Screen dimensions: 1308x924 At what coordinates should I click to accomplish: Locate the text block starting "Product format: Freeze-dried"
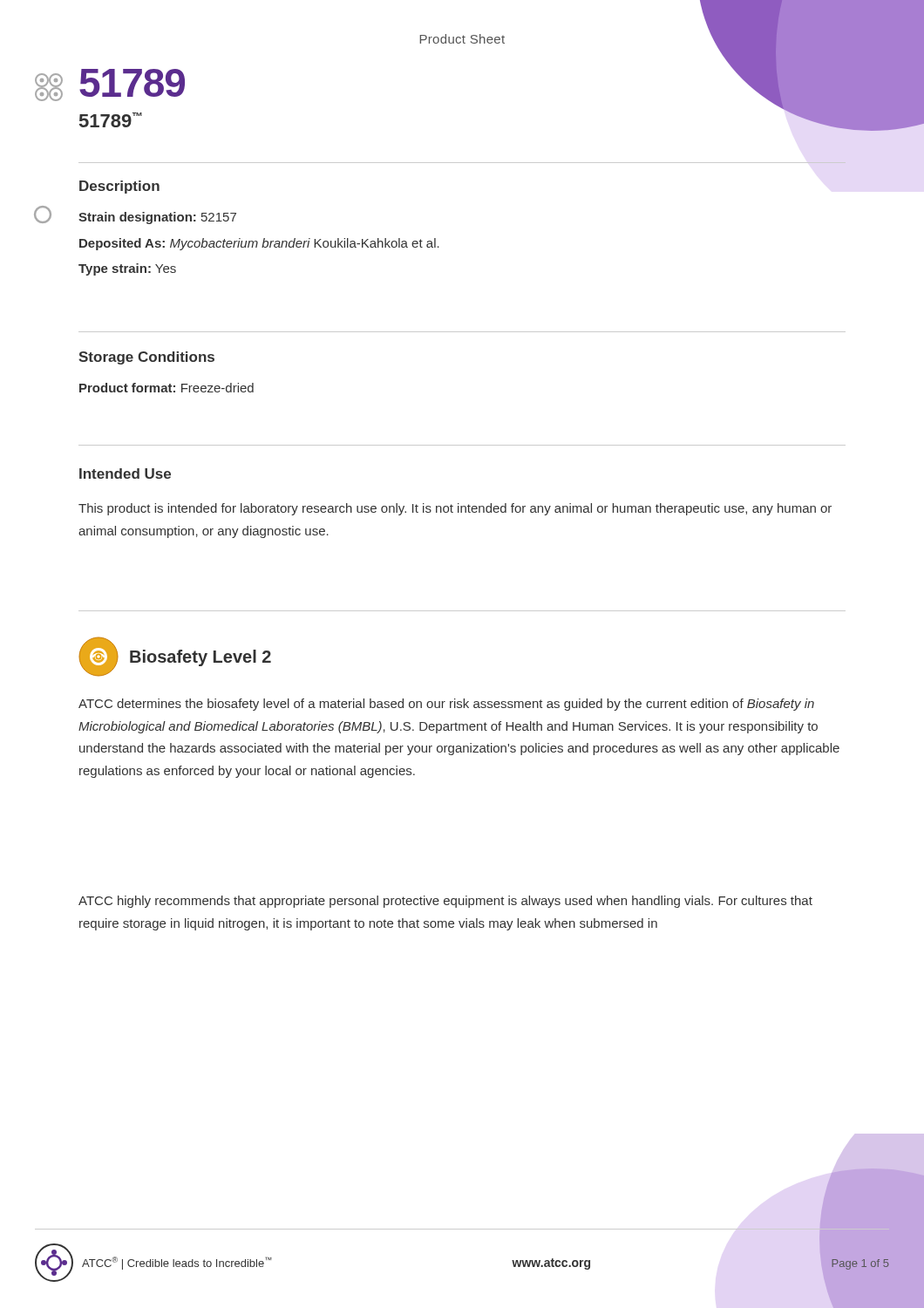tap(166, 388)
